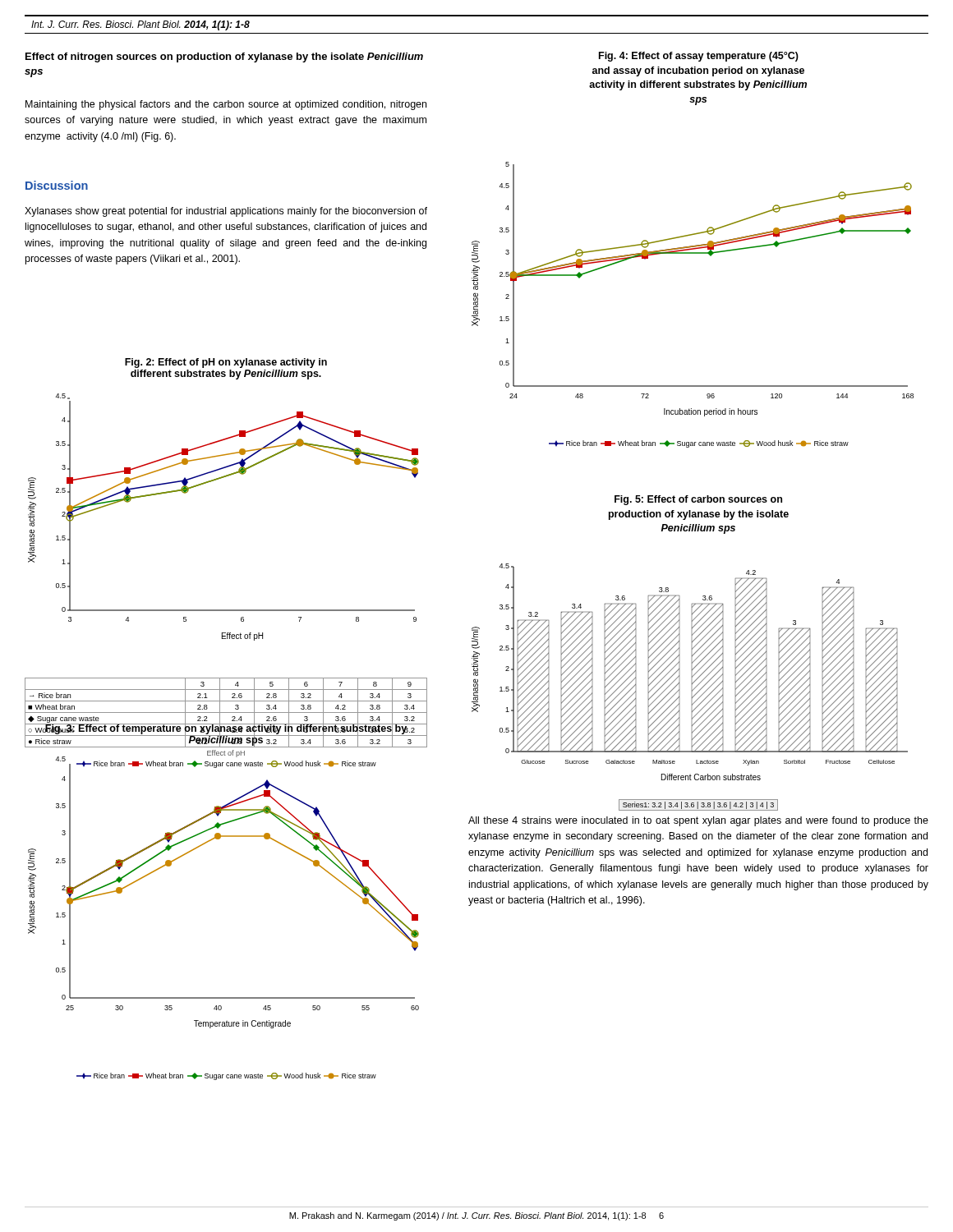Click on the passage starting "Fig. 4: Effect"

698,77
